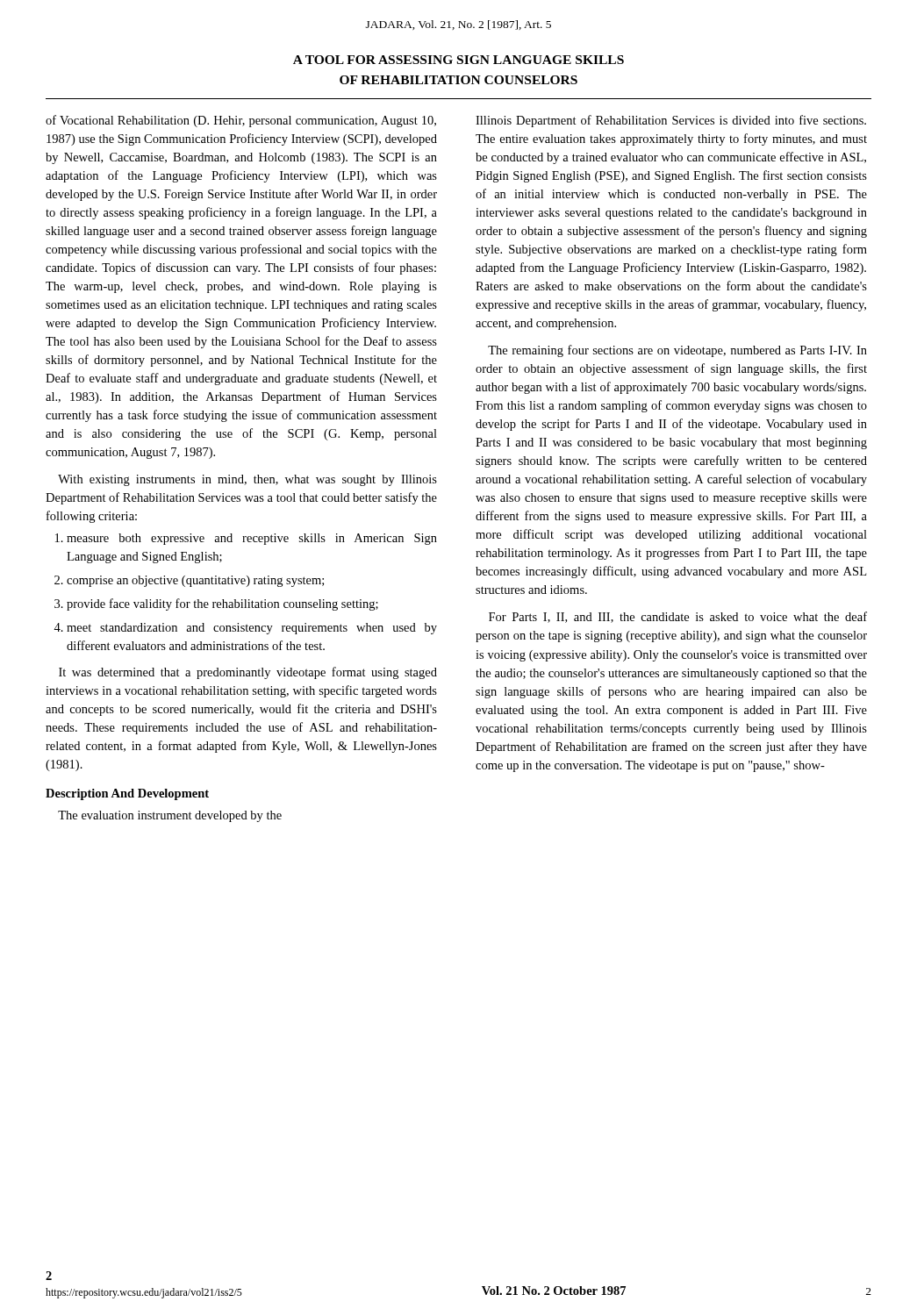Find the text block starting "meet standardization and consistency requirements when"
The image size is (917, 1316).
tap(252, 637)
